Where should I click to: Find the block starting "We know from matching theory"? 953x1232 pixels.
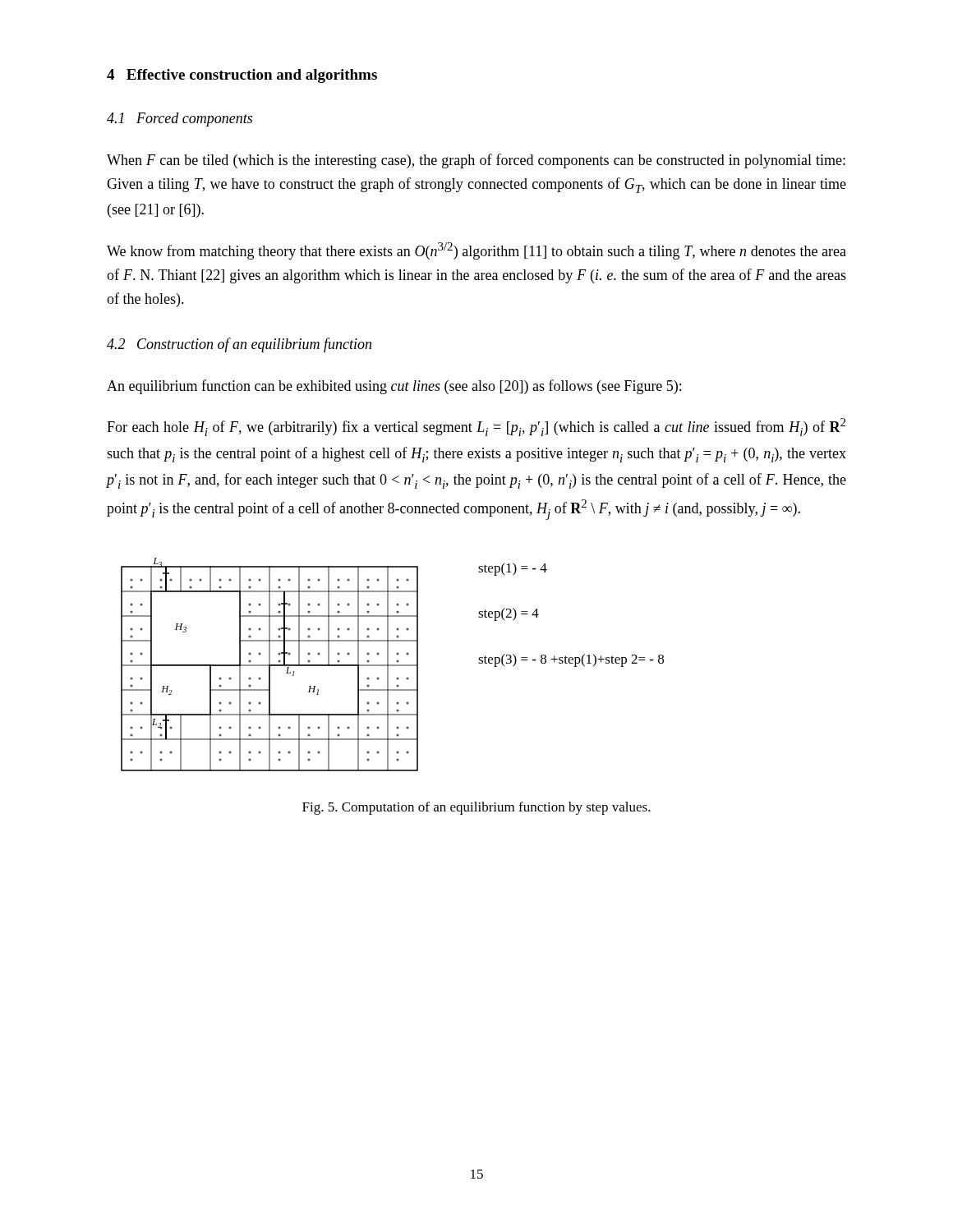(x=476, y=274)
